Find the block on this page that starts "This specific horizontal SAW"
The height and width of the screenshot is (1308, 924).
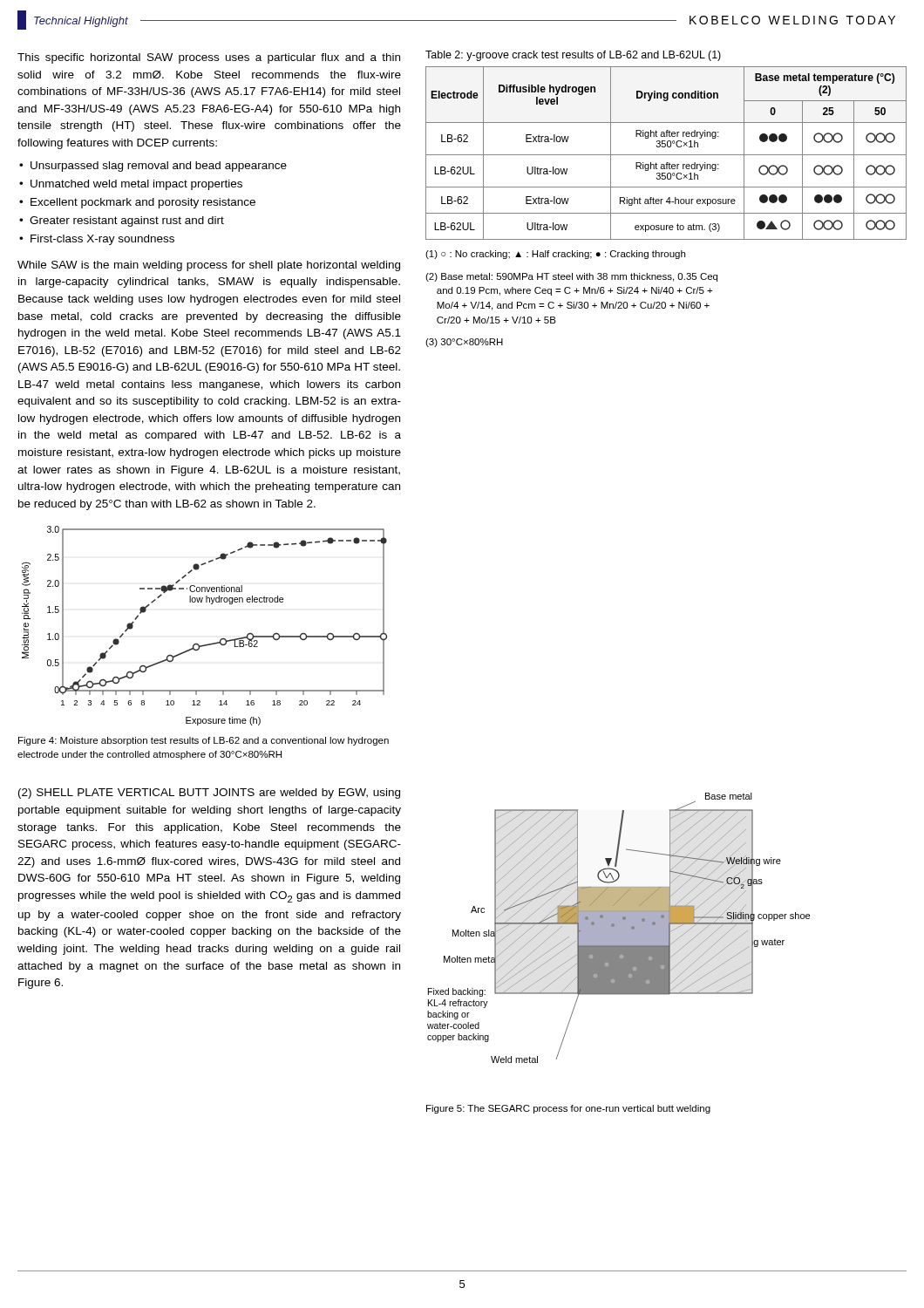click(209, 100)
